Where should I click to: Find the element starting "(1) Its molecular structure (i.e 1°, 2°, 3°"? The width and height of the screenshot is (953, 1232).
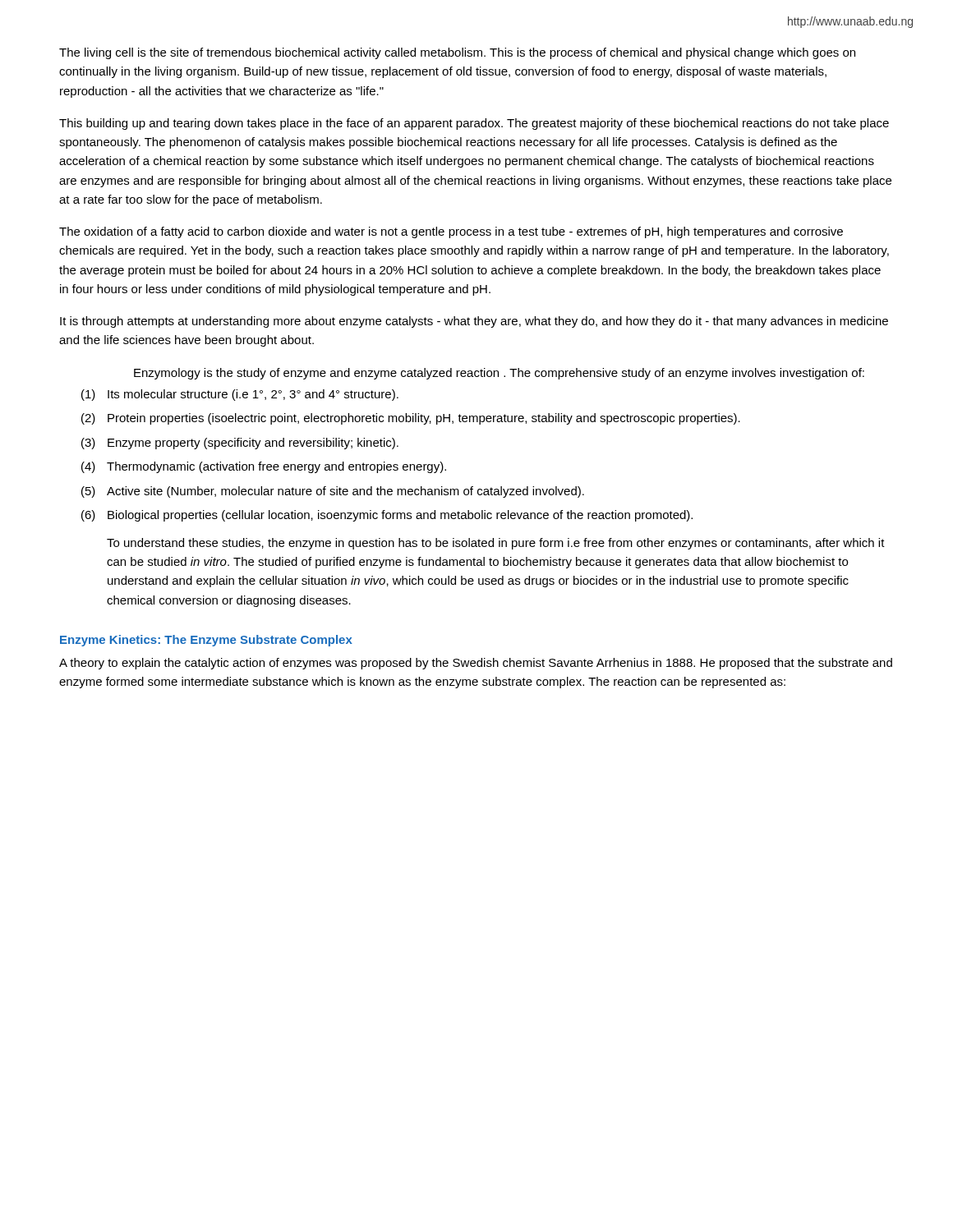(240, 395)
